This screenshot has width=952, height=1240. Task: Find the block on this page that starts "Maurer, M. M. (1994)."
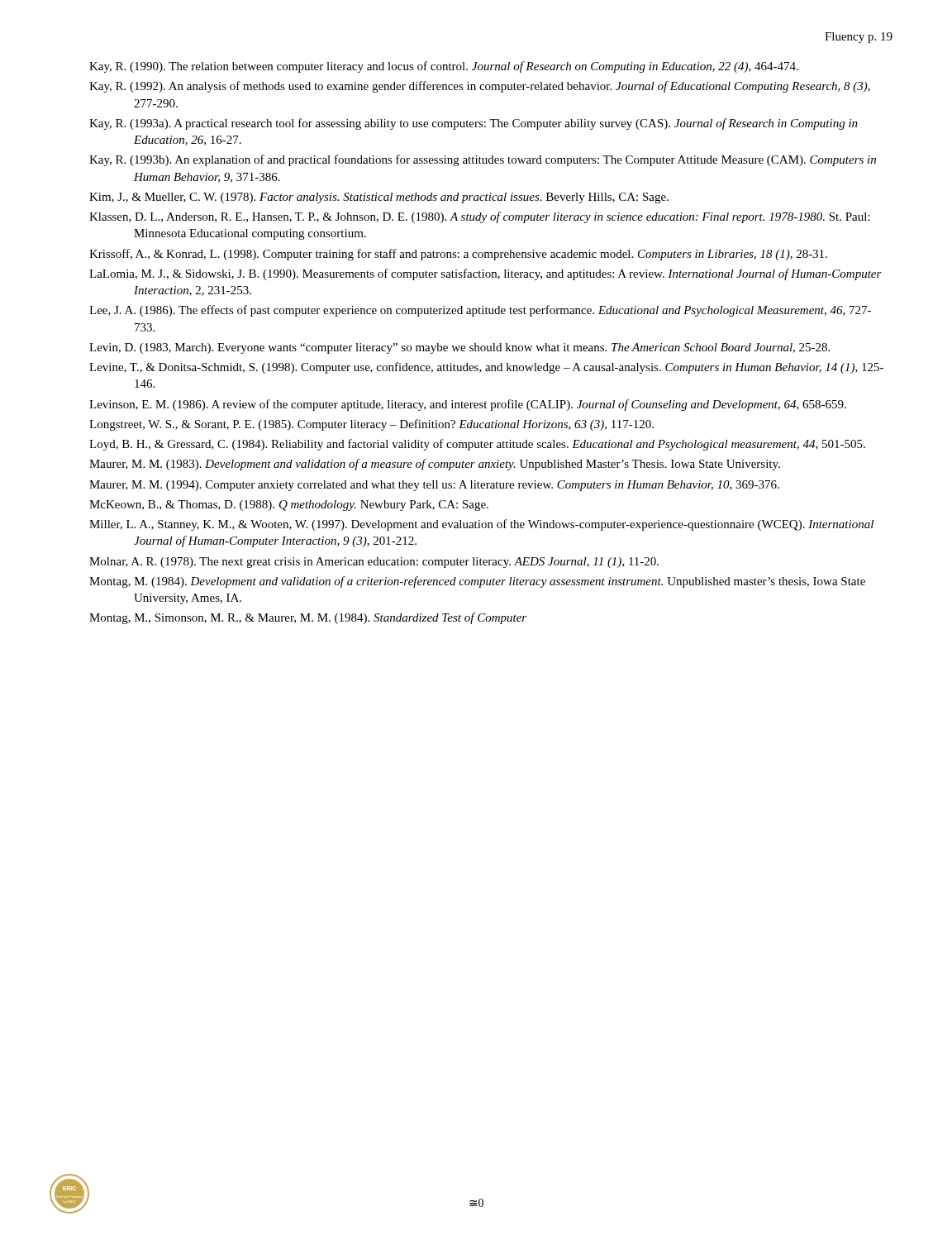(435, 484)
